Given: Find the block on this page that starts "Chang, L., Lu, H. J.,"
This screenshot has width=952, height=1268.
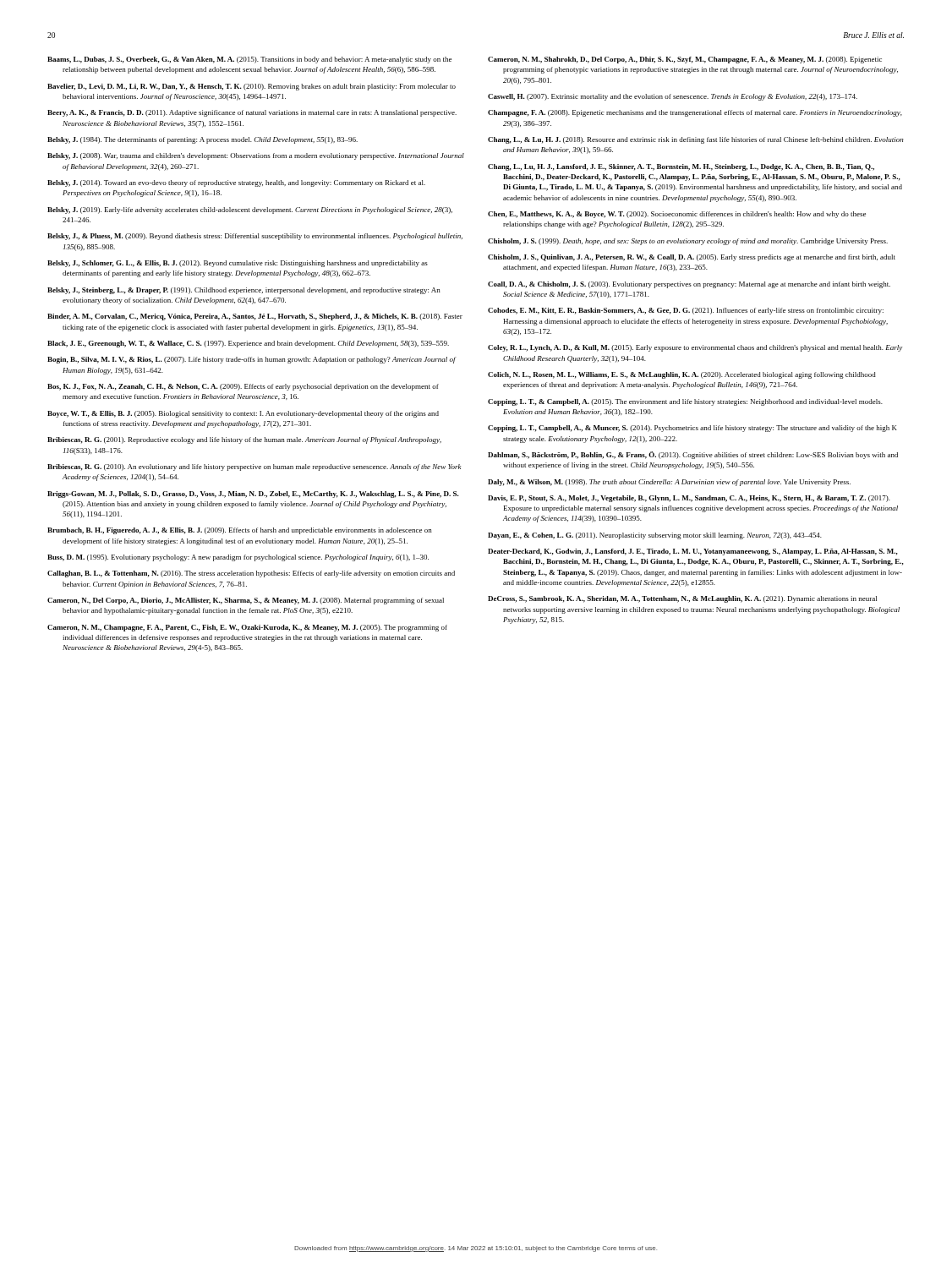Looking at the screenshot, I should pos(695,182).
